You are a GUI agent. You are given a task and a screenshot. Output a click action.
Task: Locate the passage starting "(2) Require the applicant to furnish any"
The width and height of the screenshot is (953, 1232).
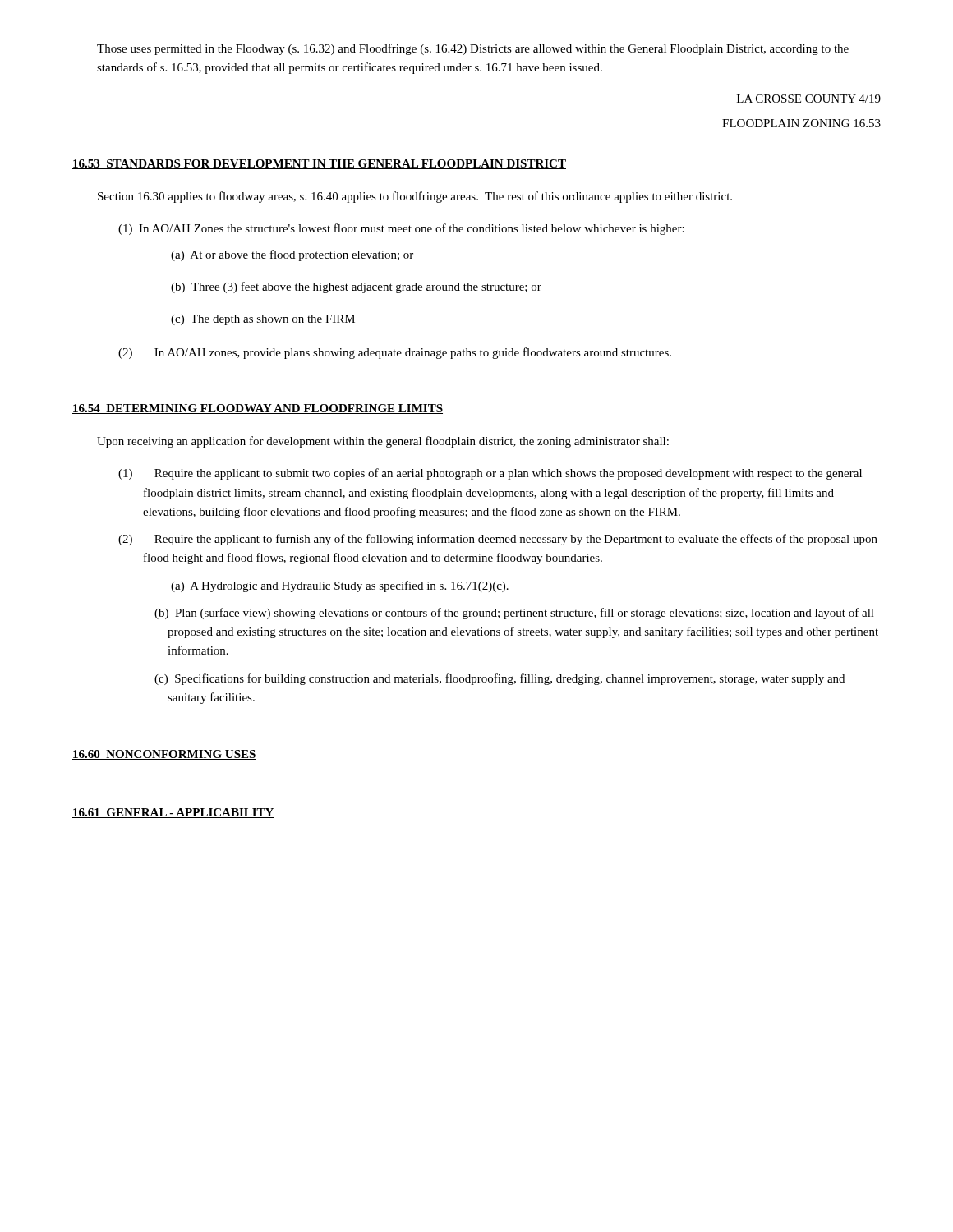pyautogui.click(x=499, y=549)
